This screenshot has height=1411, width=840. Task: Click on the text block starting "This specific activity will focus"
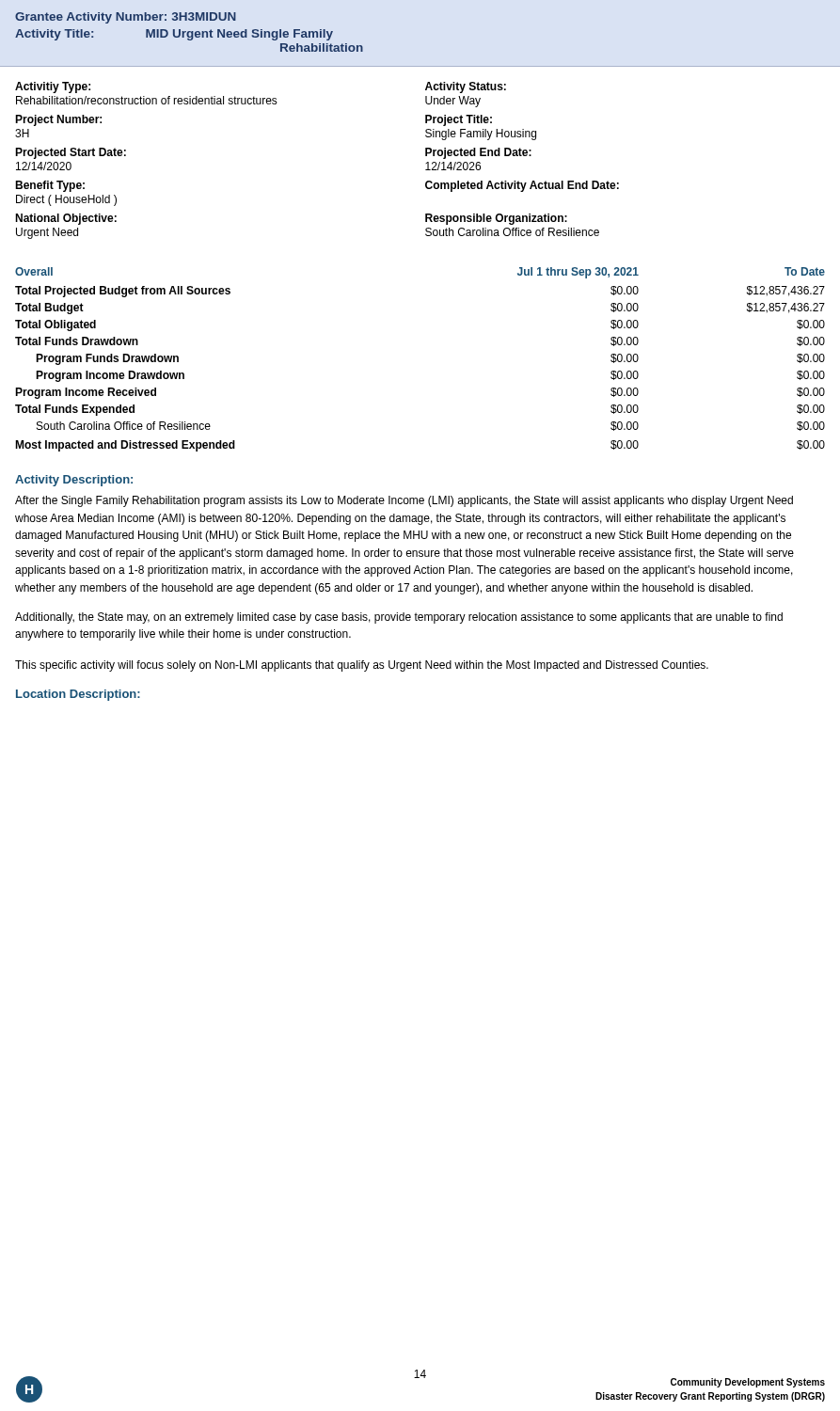tap(362, 665)
